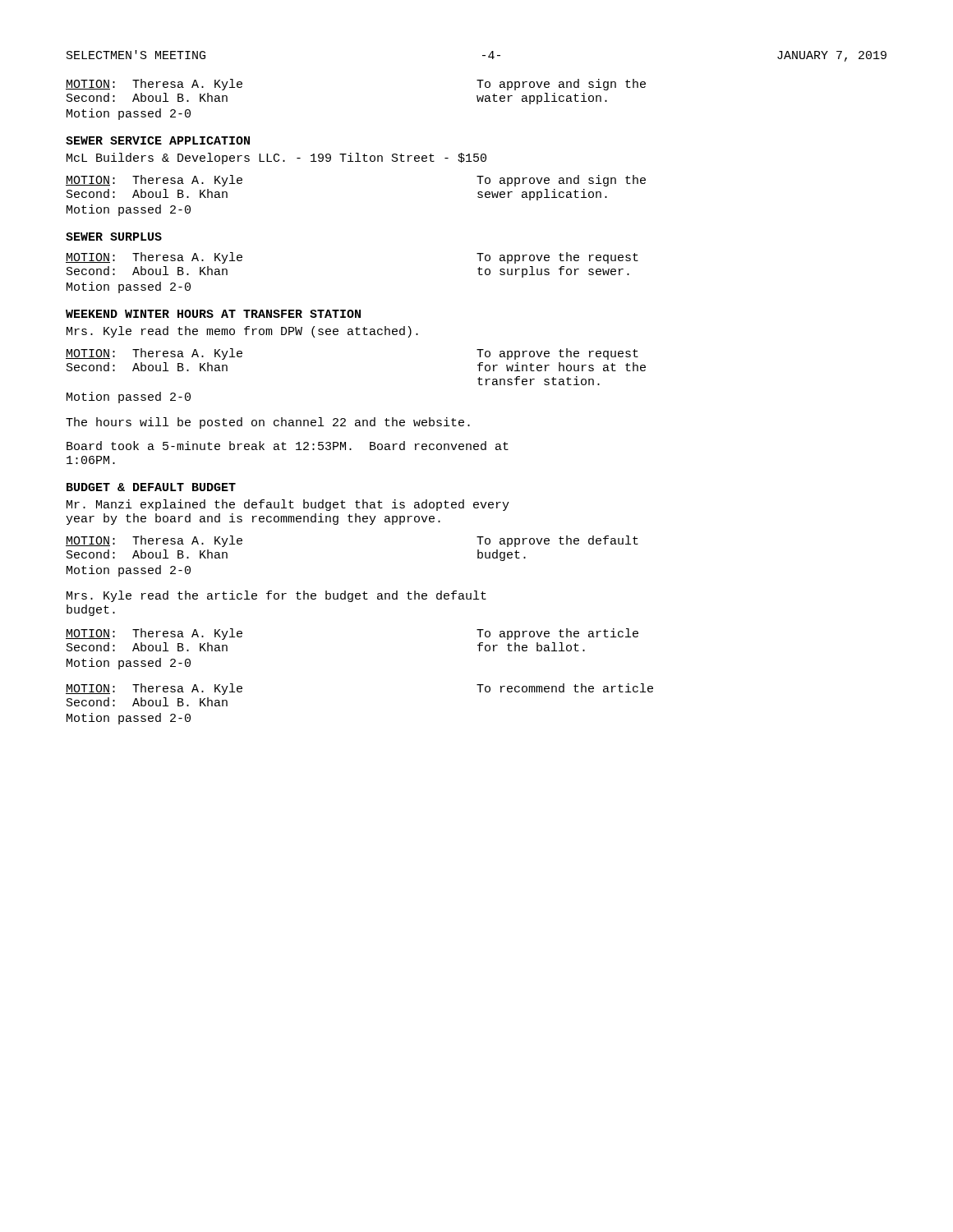This screenshot has height=1232, width=953.
Task: Select the text block with the text "McL Builders & Developers LLC. -"
Action: pos(277,159)
